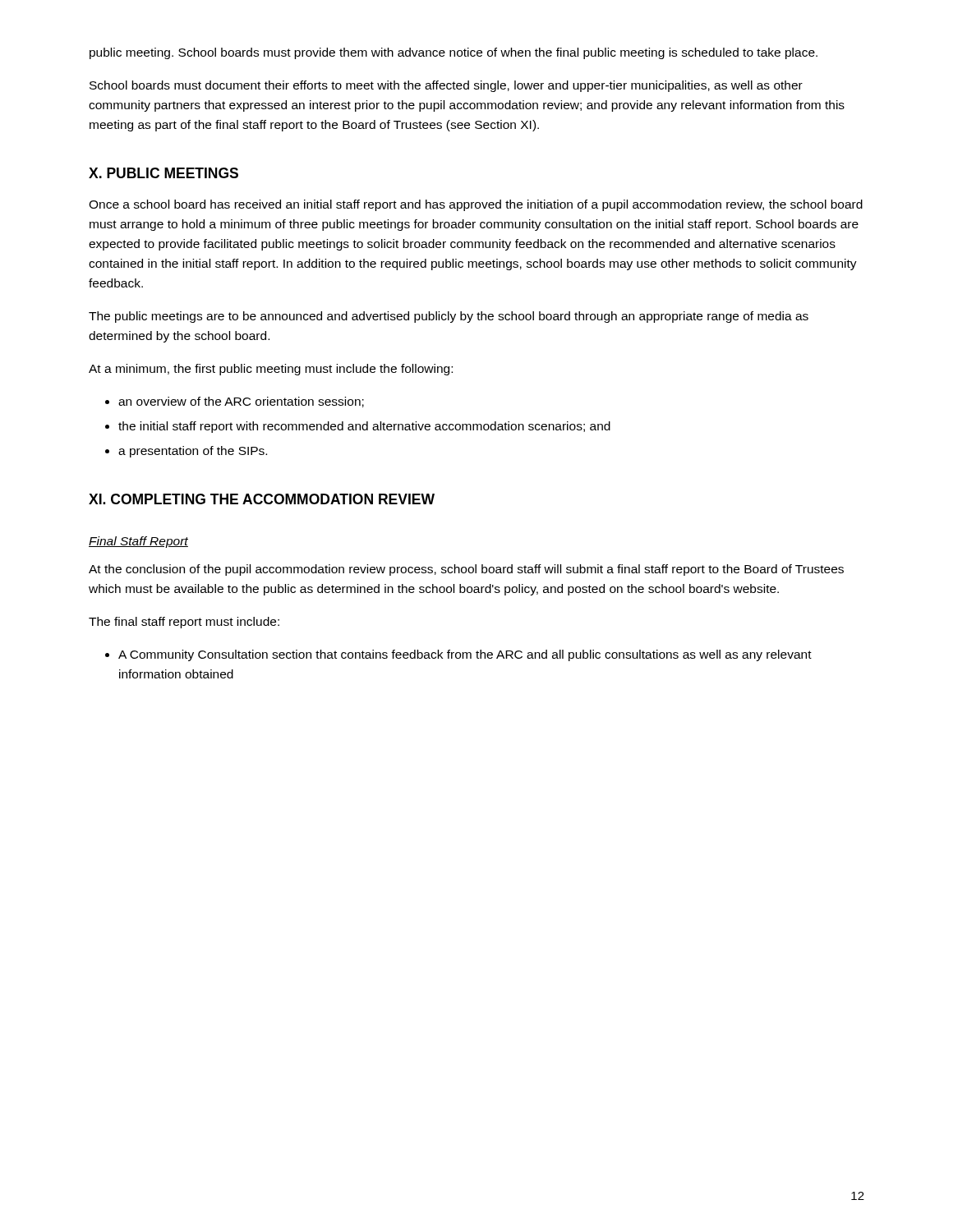953x1232 pixels.
Task: Click the passage that begins "a presentation of"
Action: click(x=193, y=450)
